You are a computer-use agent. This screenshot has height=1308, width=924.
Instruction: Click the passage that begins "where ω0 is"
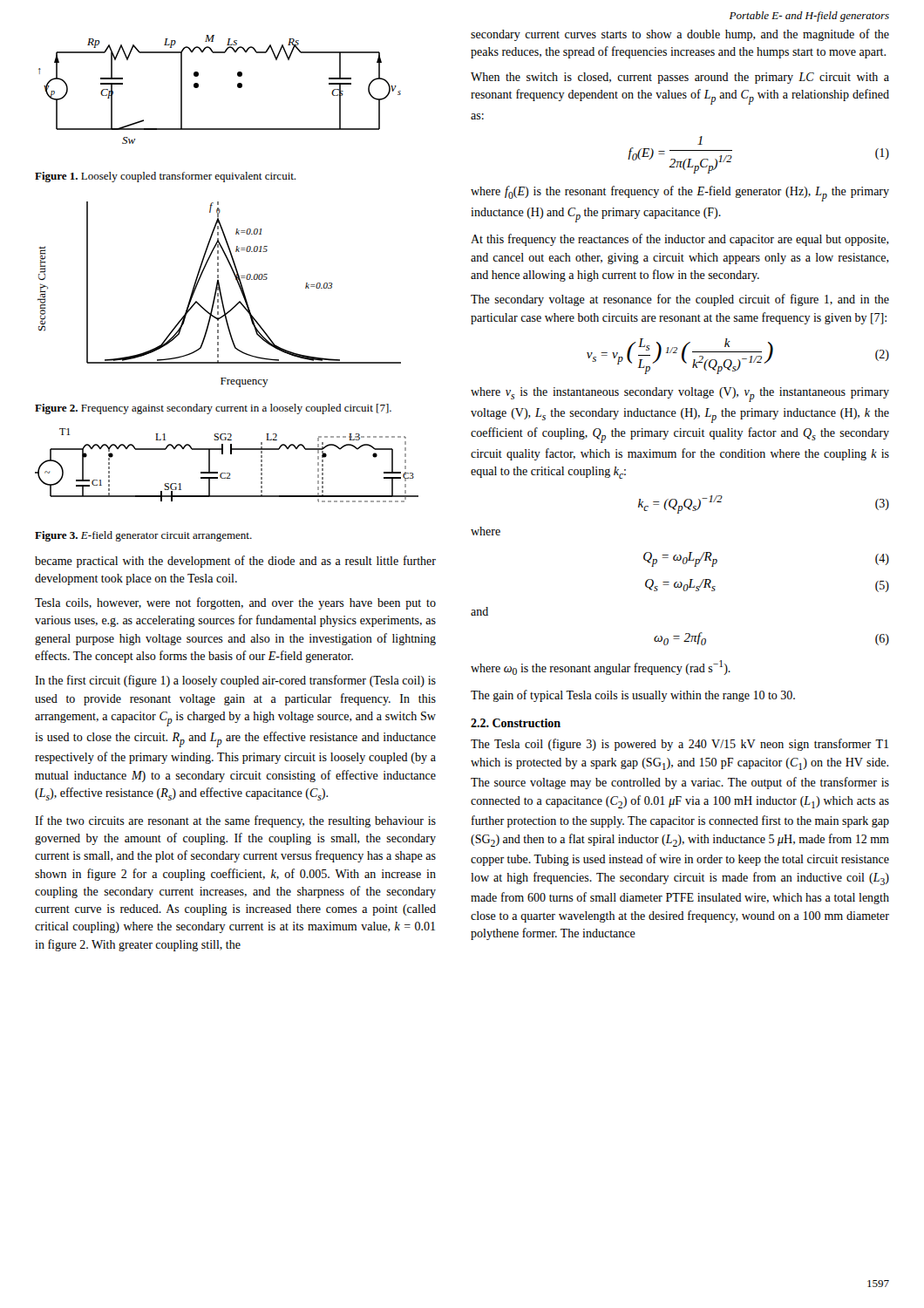[680, 681]
